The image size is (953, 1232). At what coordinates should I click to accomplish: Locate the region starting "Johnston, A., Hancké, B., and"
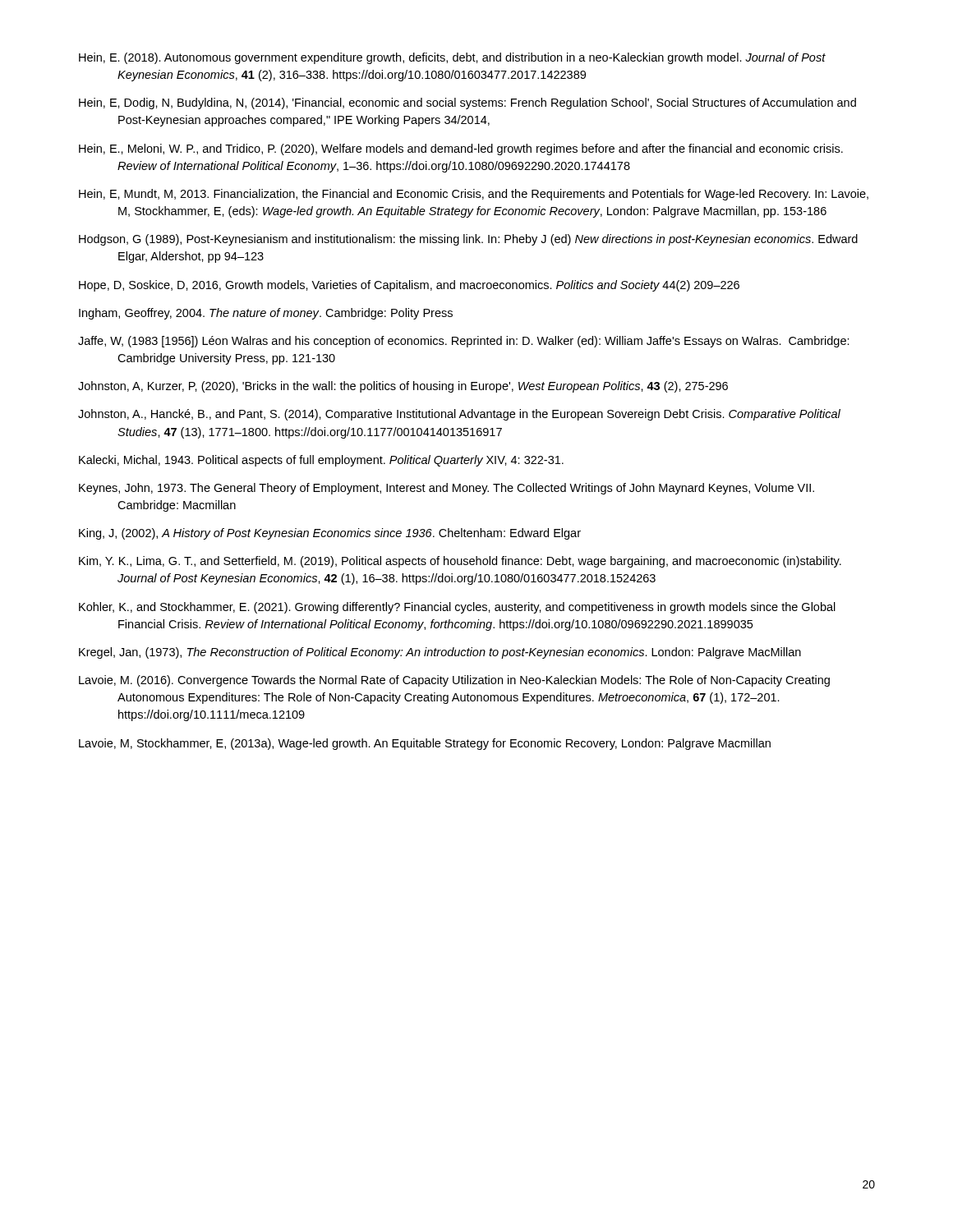[459, 423]
